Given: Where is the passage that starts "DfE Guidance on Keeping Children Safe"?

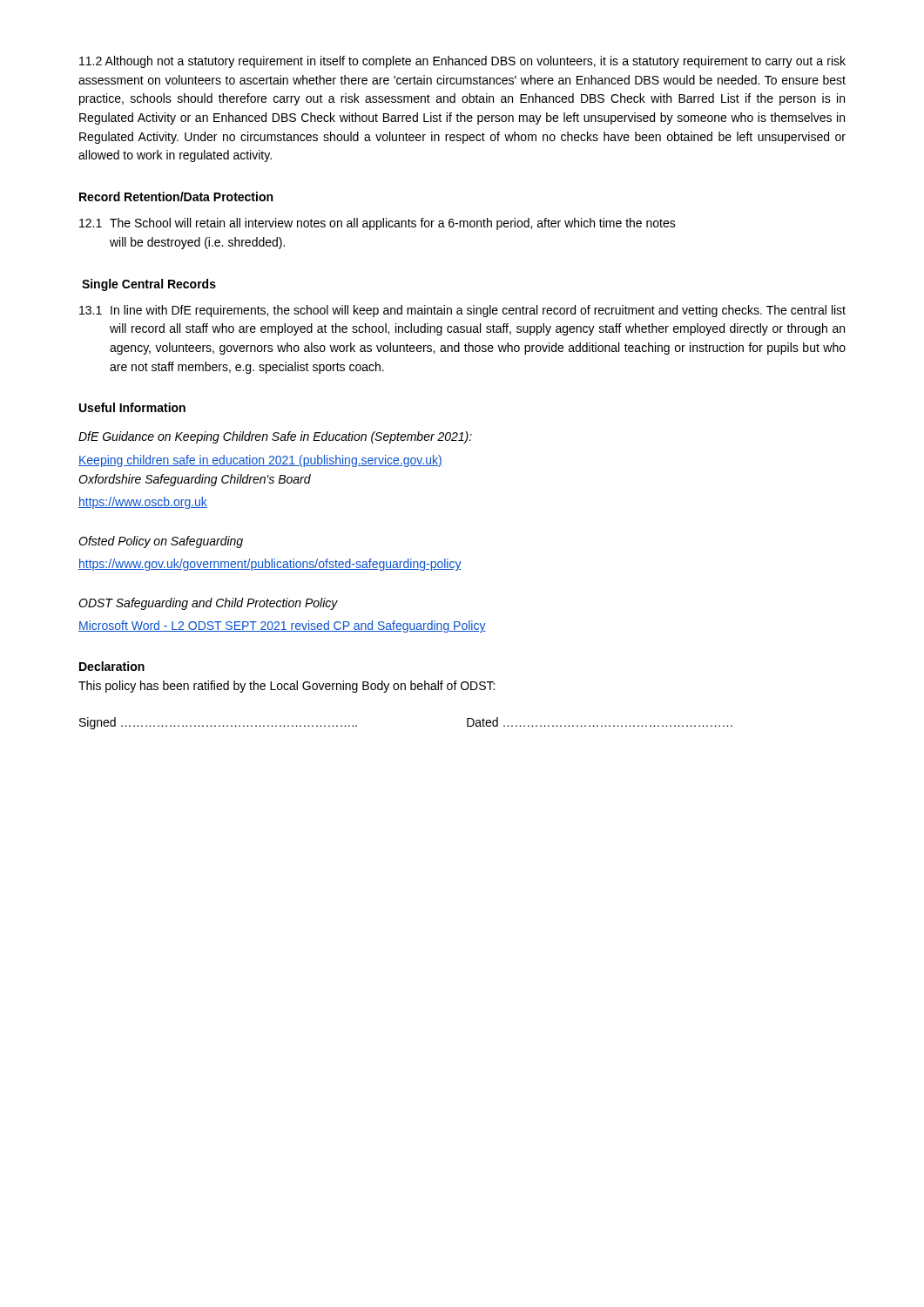Looking at the screenshot, I should pyautogui.click(x=275, y=437).
